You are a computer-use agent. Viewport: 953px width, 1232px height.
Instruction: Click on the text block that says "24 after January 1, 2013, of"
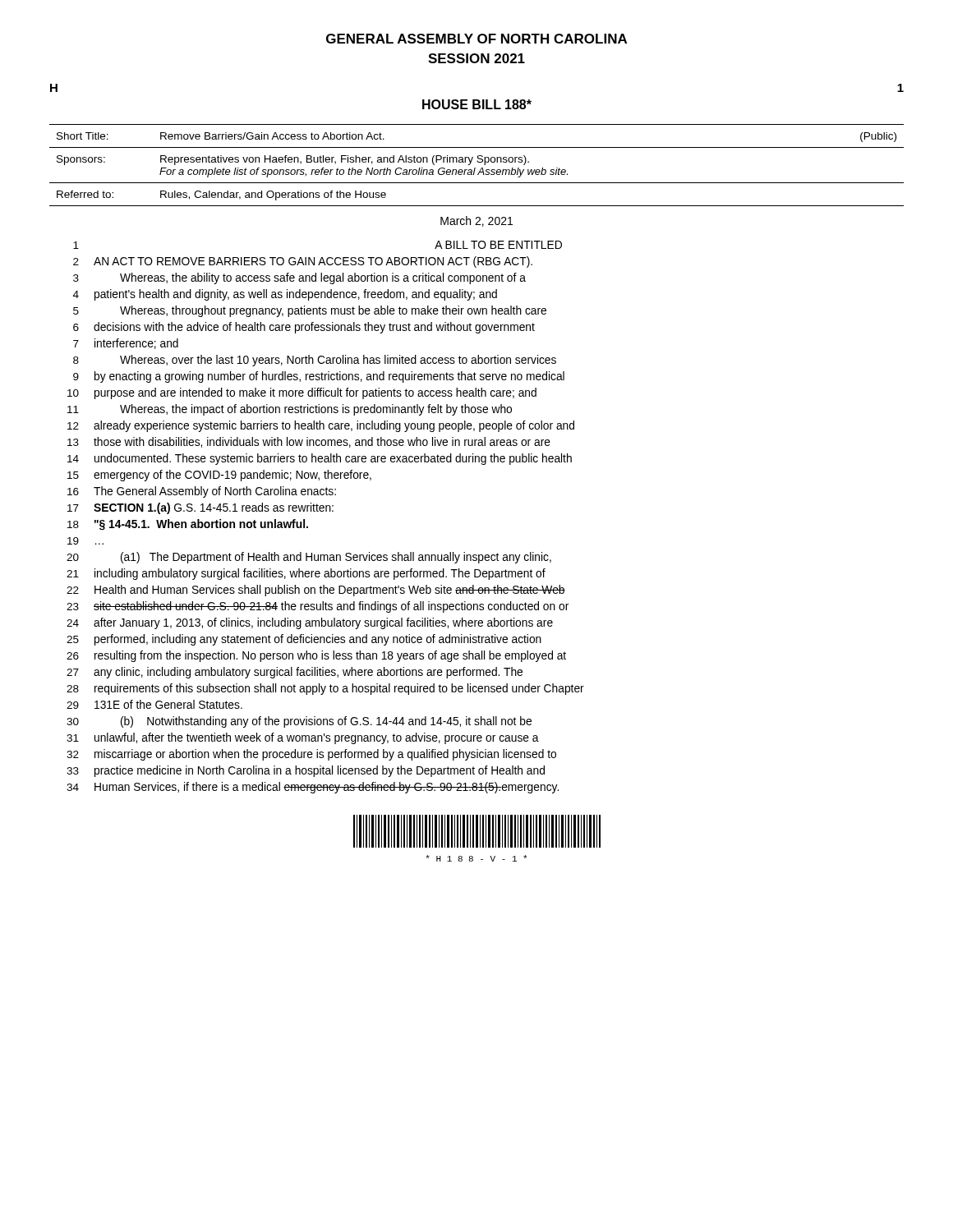(x=476, y=623)
